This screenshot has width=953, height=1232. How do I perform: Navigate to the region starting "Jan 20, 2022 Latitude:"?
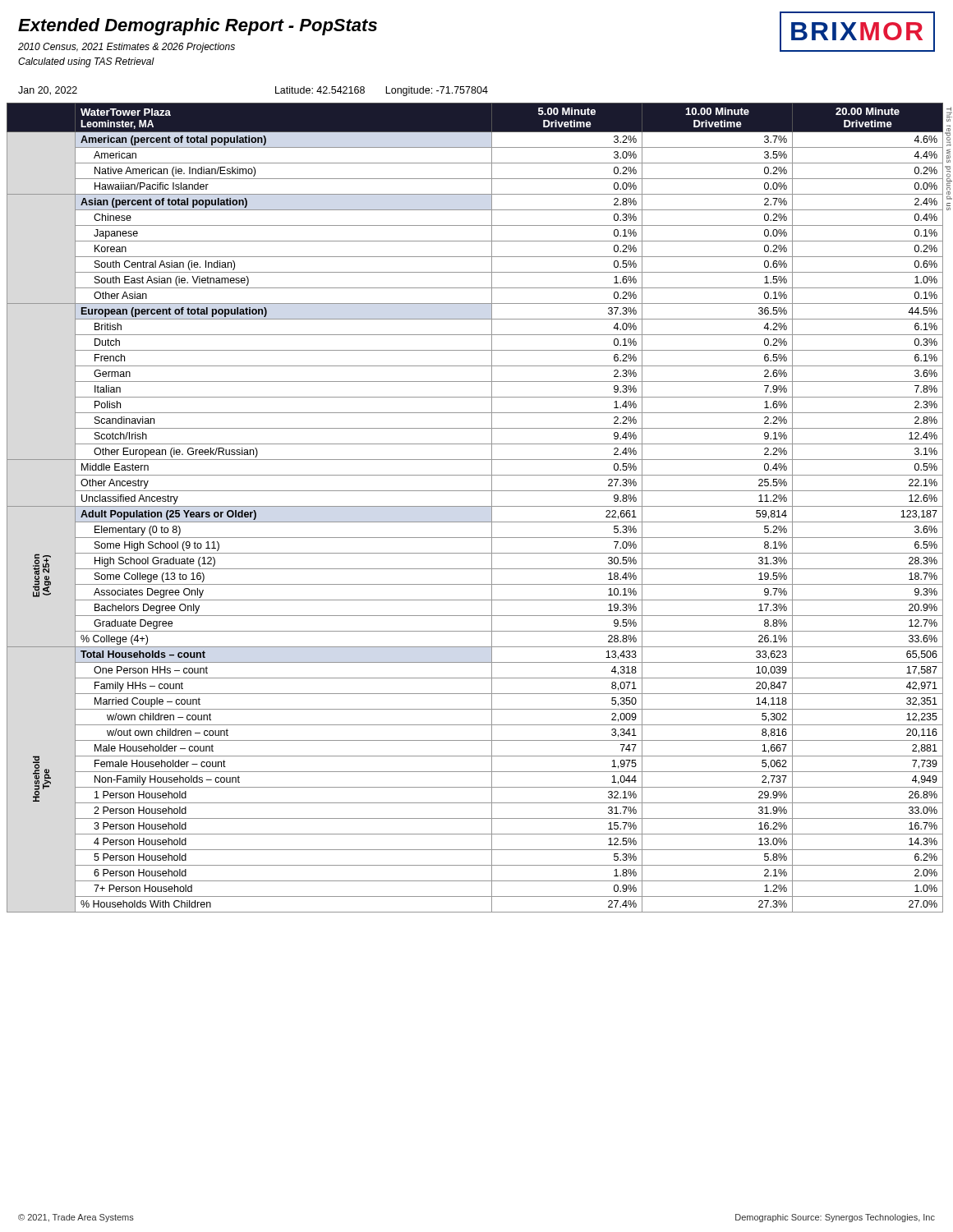click(47, 91)
